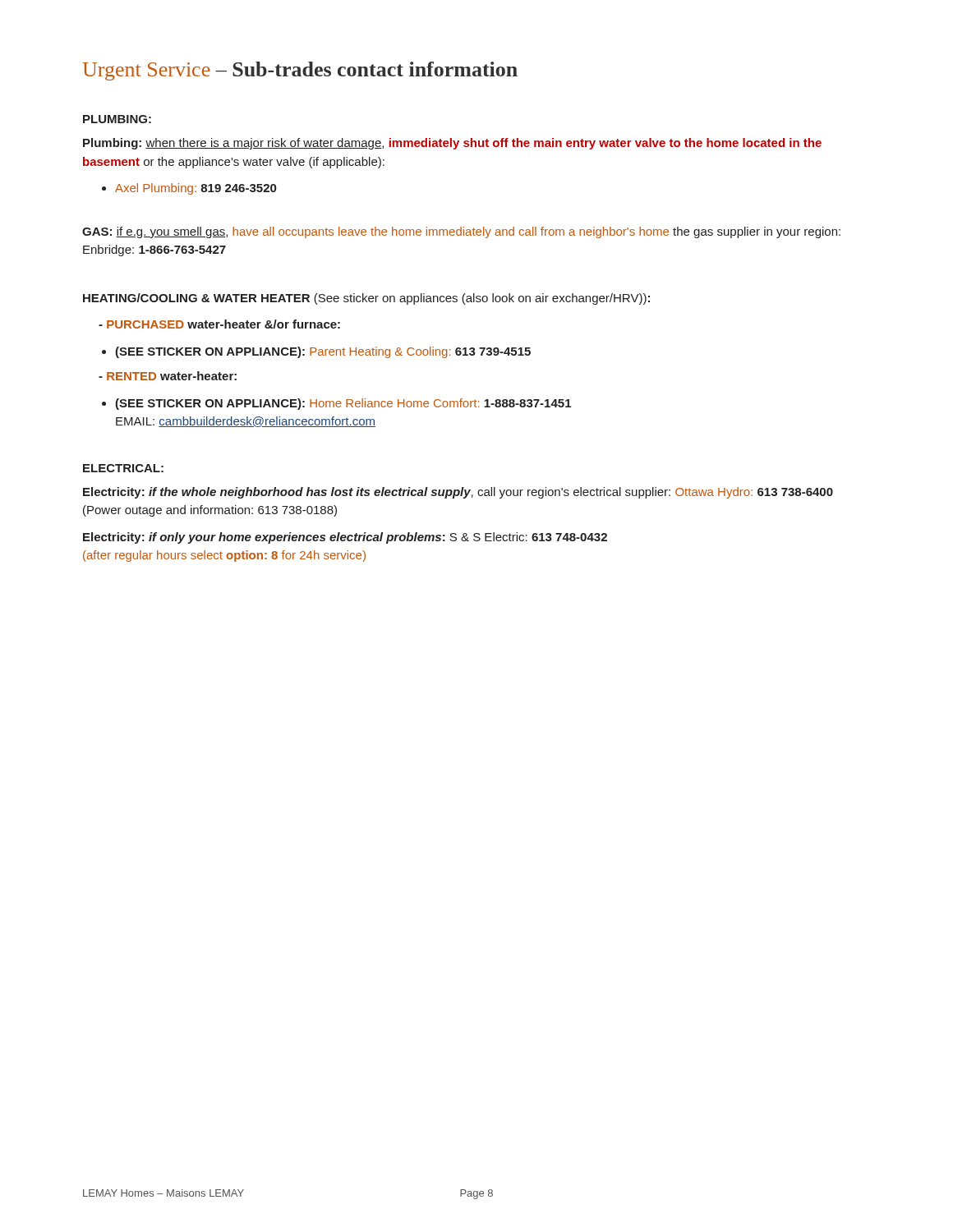Point to the text block starting "Axel Plumbing: 819 246-3520"

tap(196, 188)
